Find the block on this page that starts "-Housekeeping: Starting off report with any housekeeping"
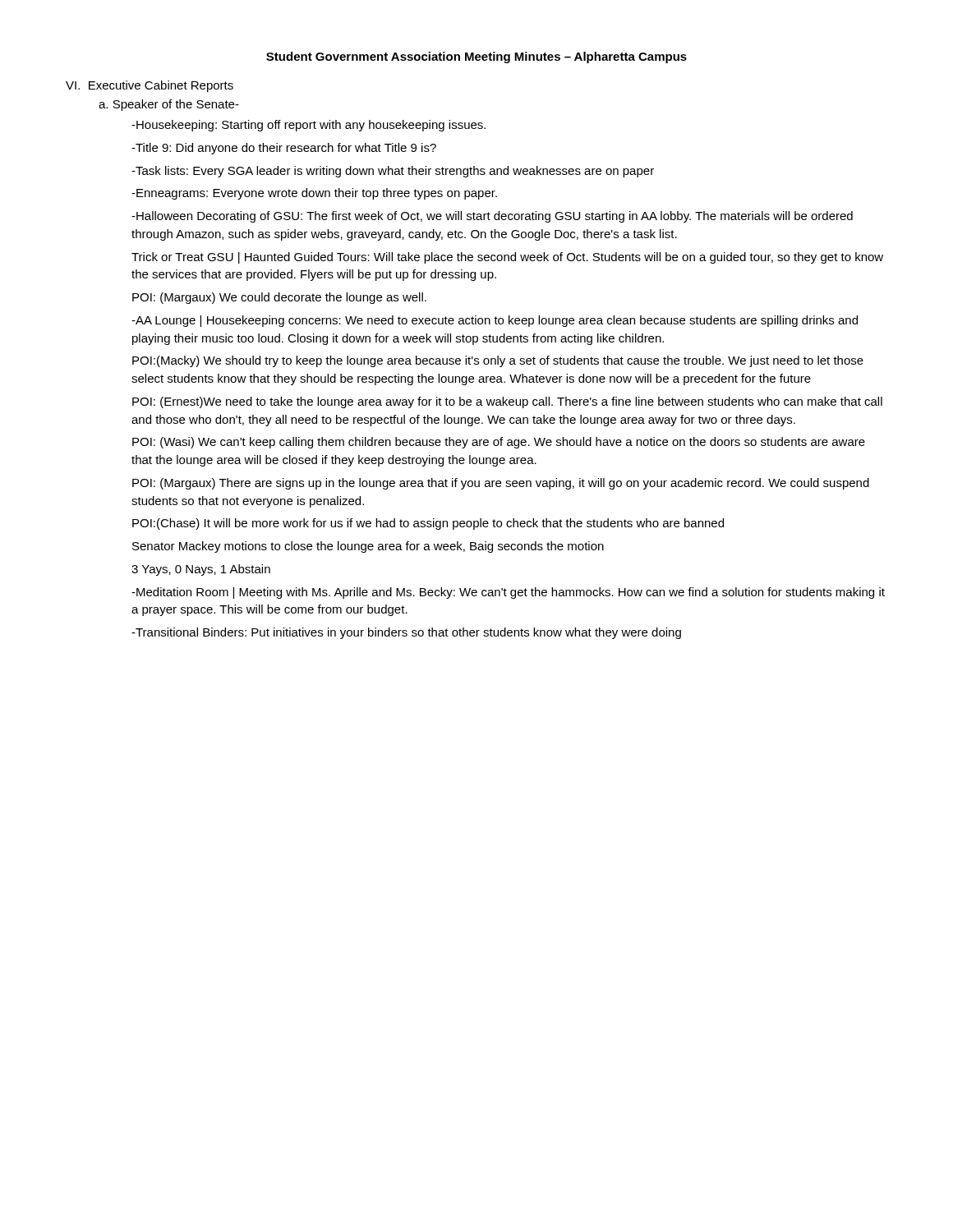Screen dimensions: 1232x953 pos(309,124)
